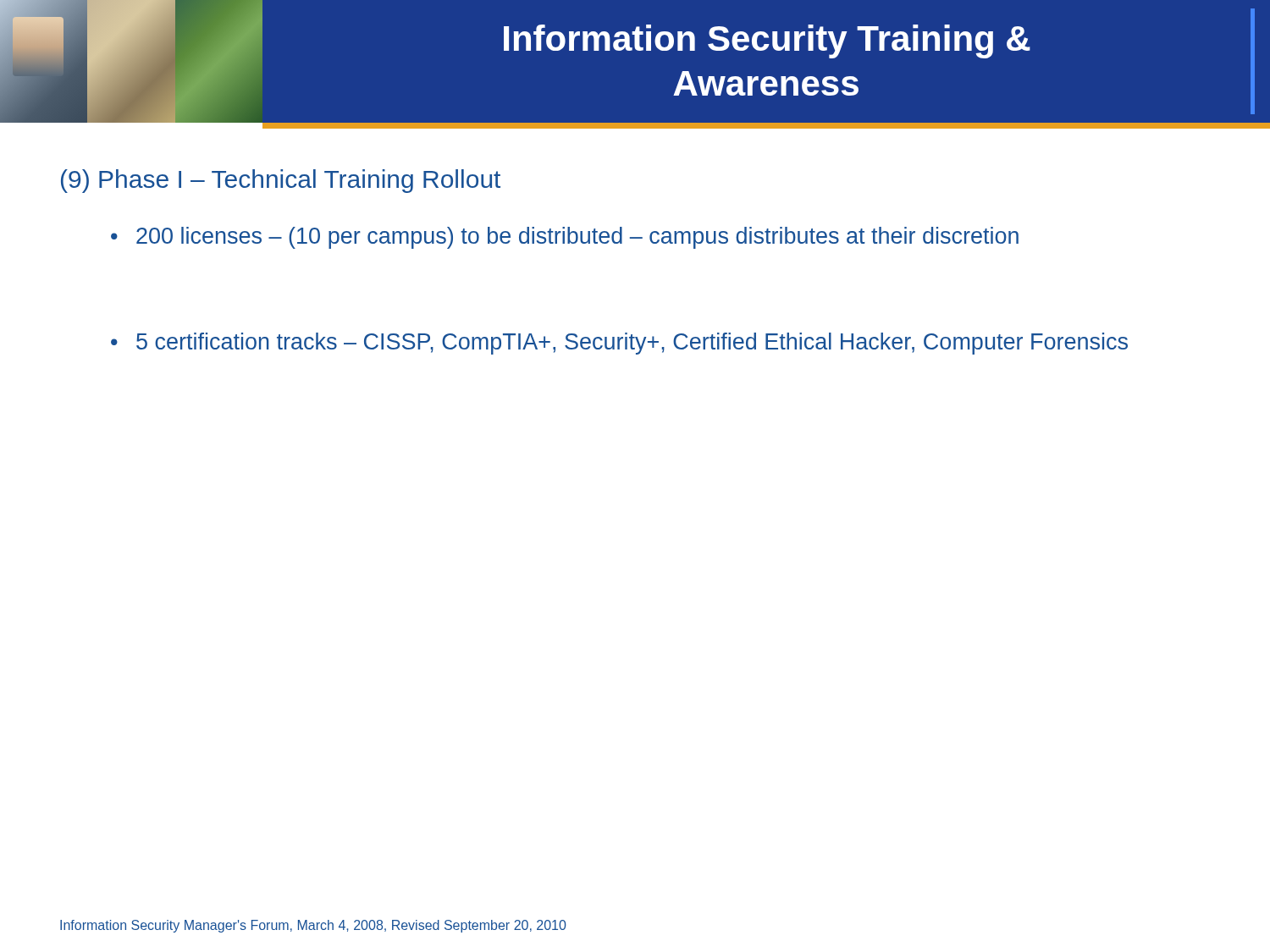Find the block on this page that starts "• 5 certification tracks – CISSP, CompTIA+, Security+,"
The width and height of the screenshot is (1270, 952).
coord(656,342)
